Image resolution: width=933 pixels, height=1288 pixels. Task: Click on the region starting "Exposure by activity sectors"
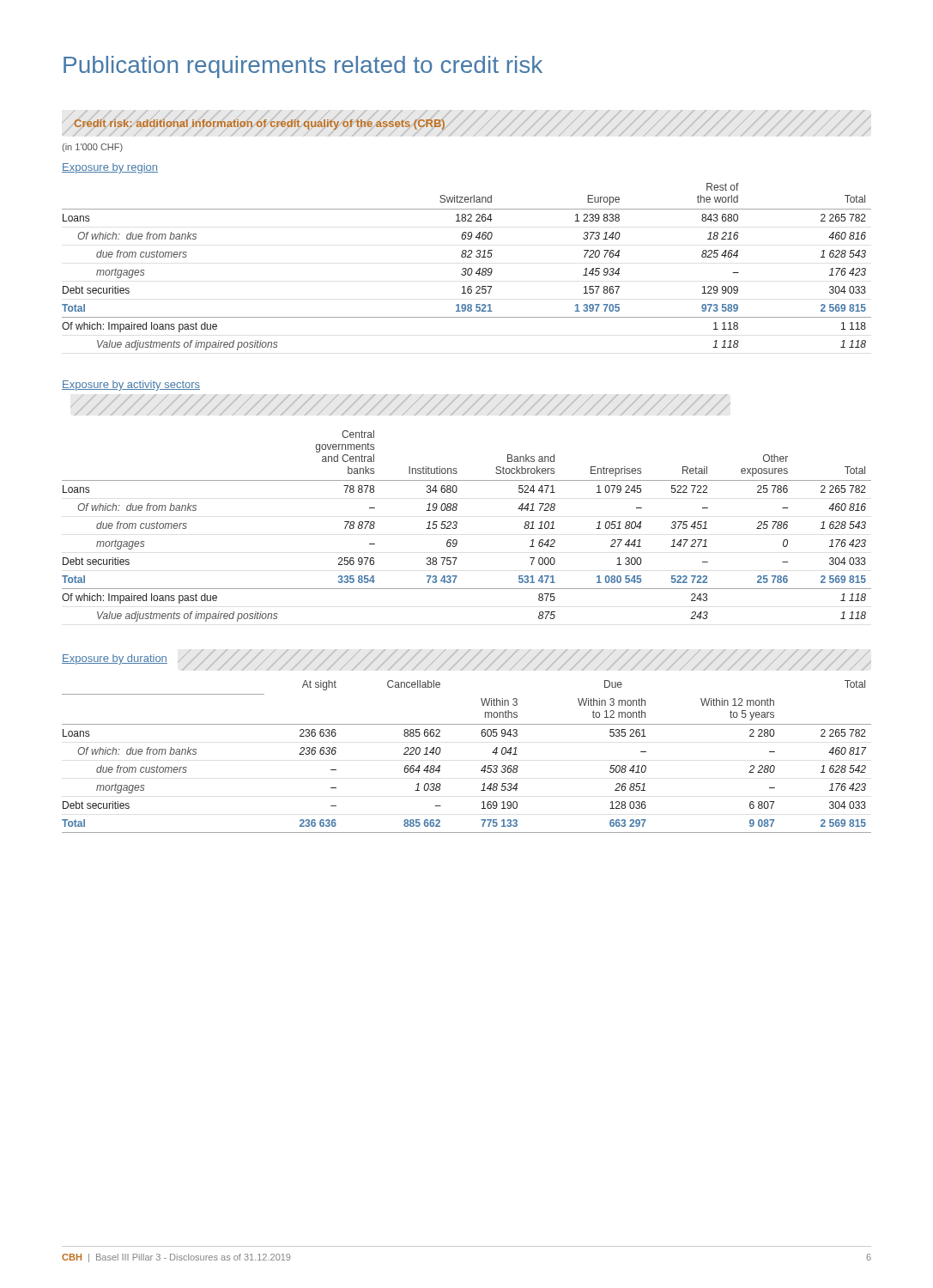[466, 397]
